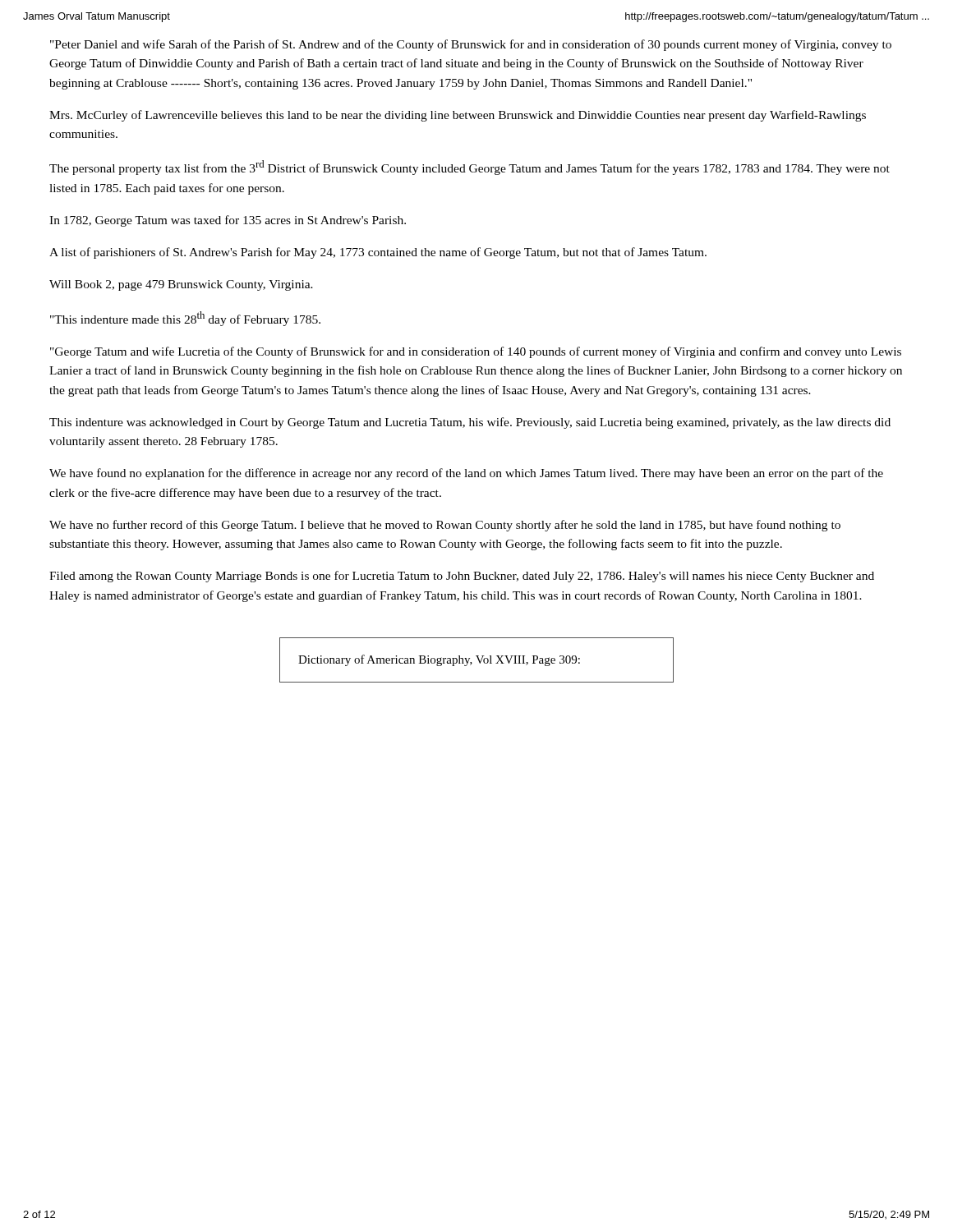Find the block starting ""This indenture made this 28th day"
The image size is (953, 1232).
pyautogui.click(x=185, y=317)
